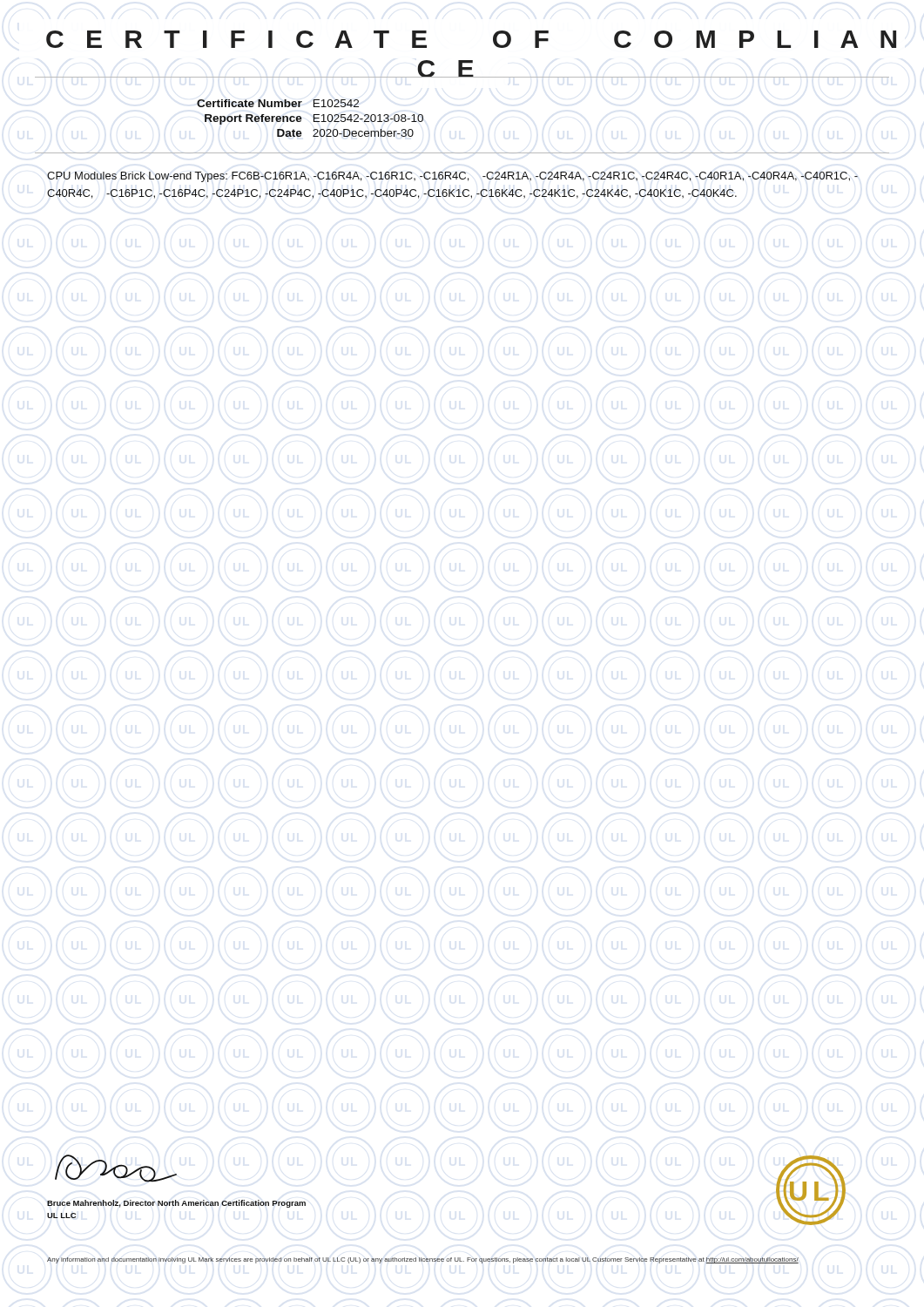
Task: Locate the block of text that opens with "Any information and documentation involving UL"
Action: (x=423, y=1260)
